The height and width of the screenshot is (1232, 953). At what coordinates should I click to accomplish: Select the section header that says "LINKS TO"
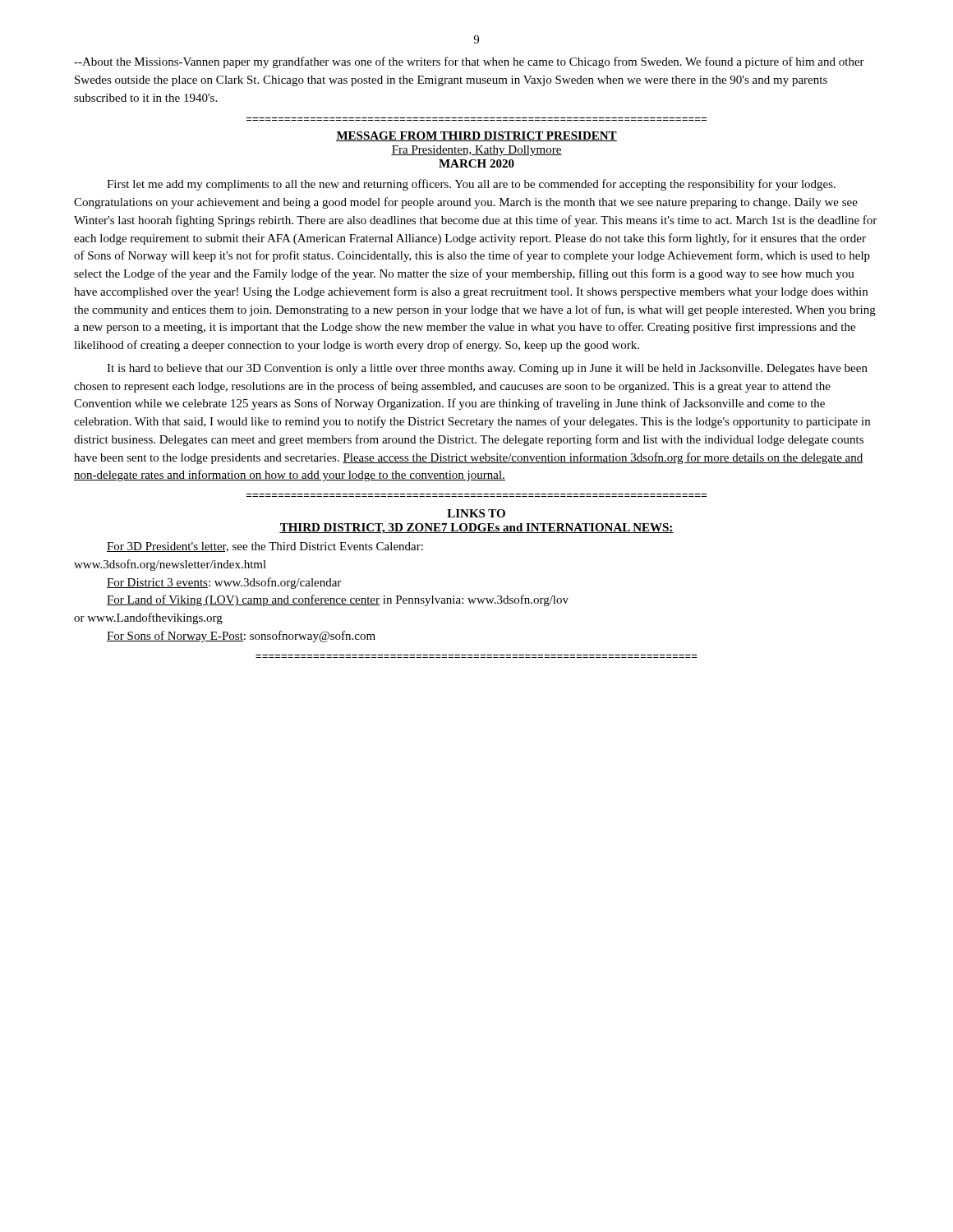tap(476, 513)
